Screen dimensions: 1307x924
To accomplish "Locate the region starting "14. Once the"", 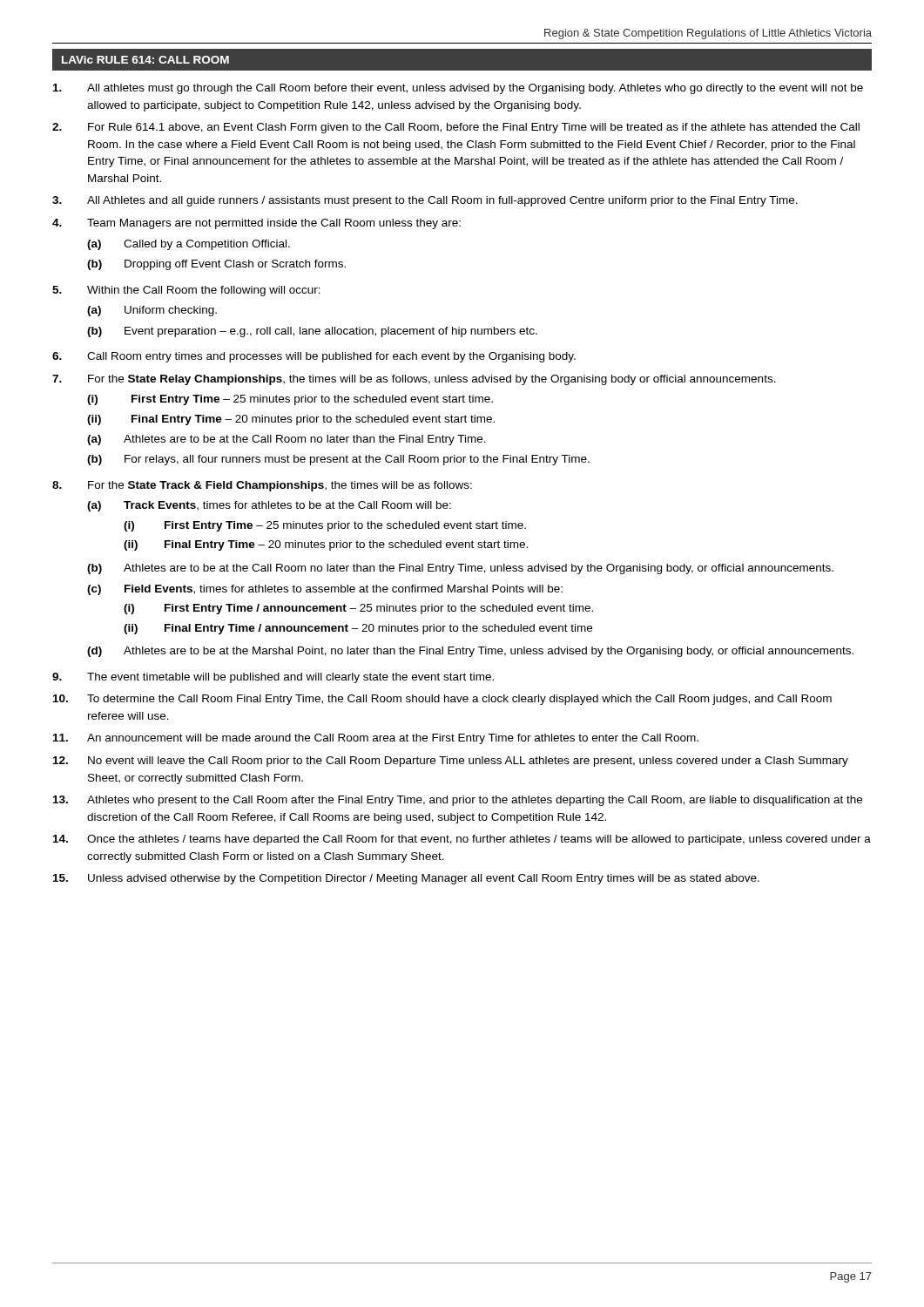I will coord(462,848).
